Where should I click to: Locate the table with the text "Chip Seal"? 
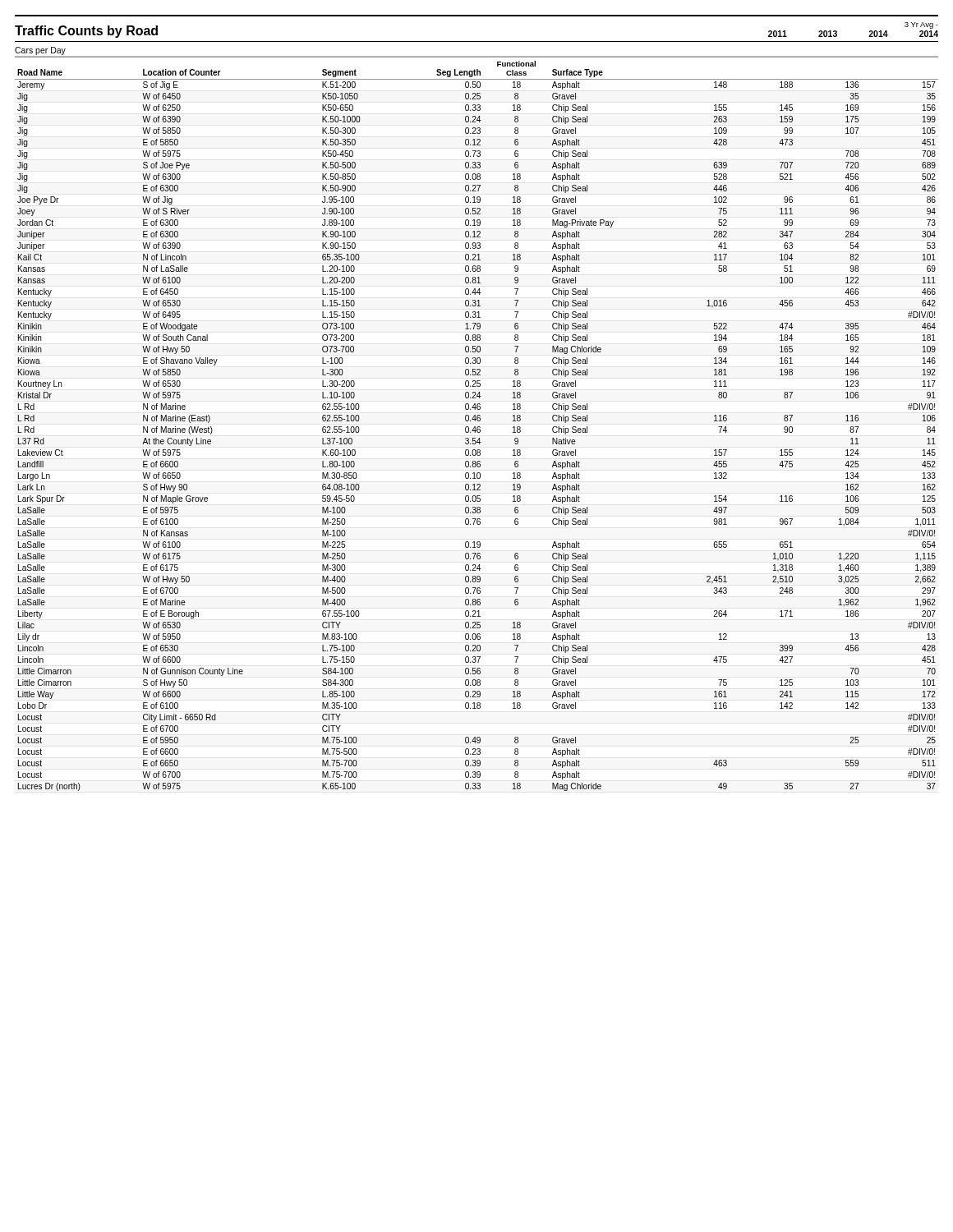pyautogui.click(x=476, y=425)
